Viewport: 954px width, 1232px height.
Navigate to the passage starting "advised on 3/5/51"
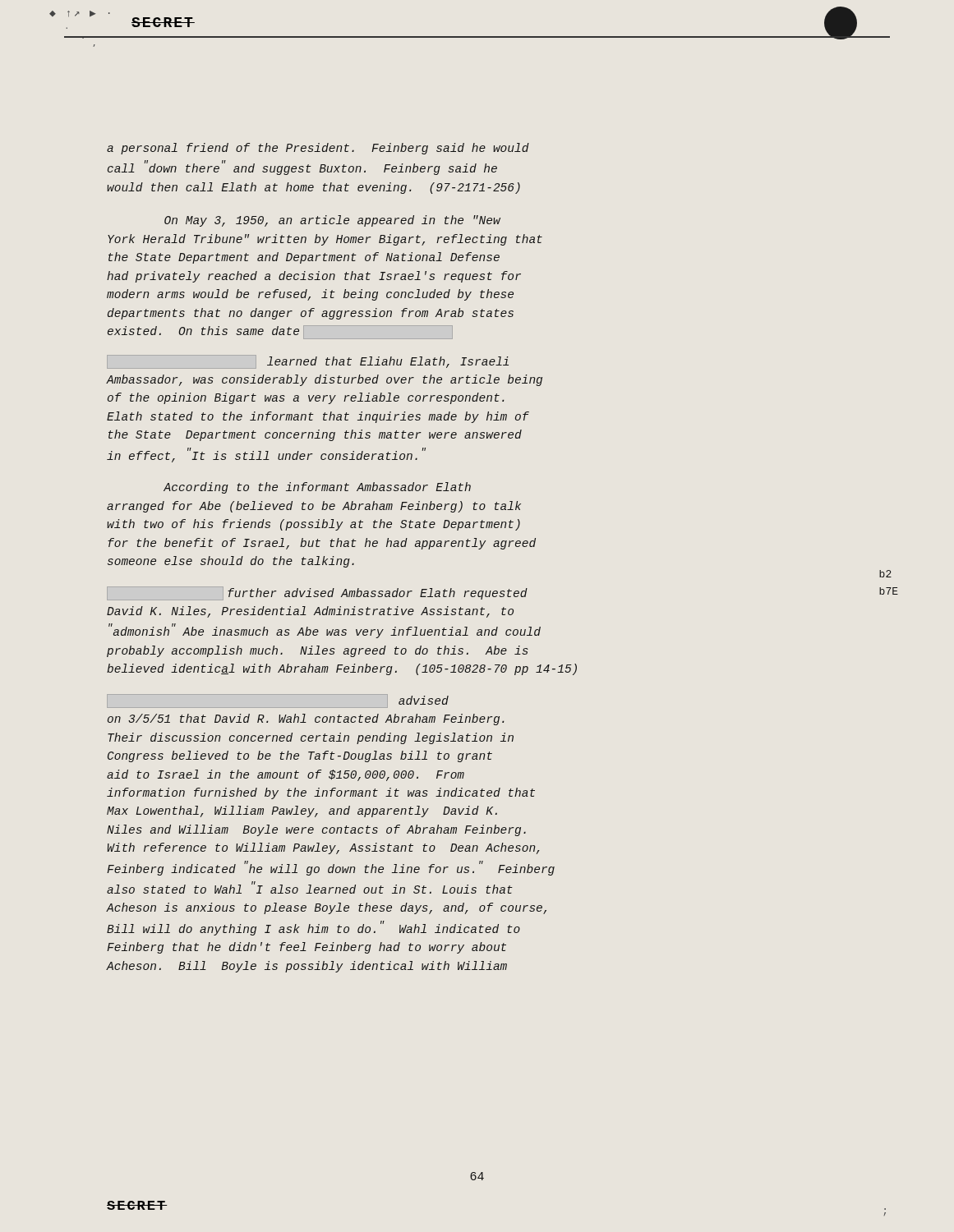pos(331,834)
